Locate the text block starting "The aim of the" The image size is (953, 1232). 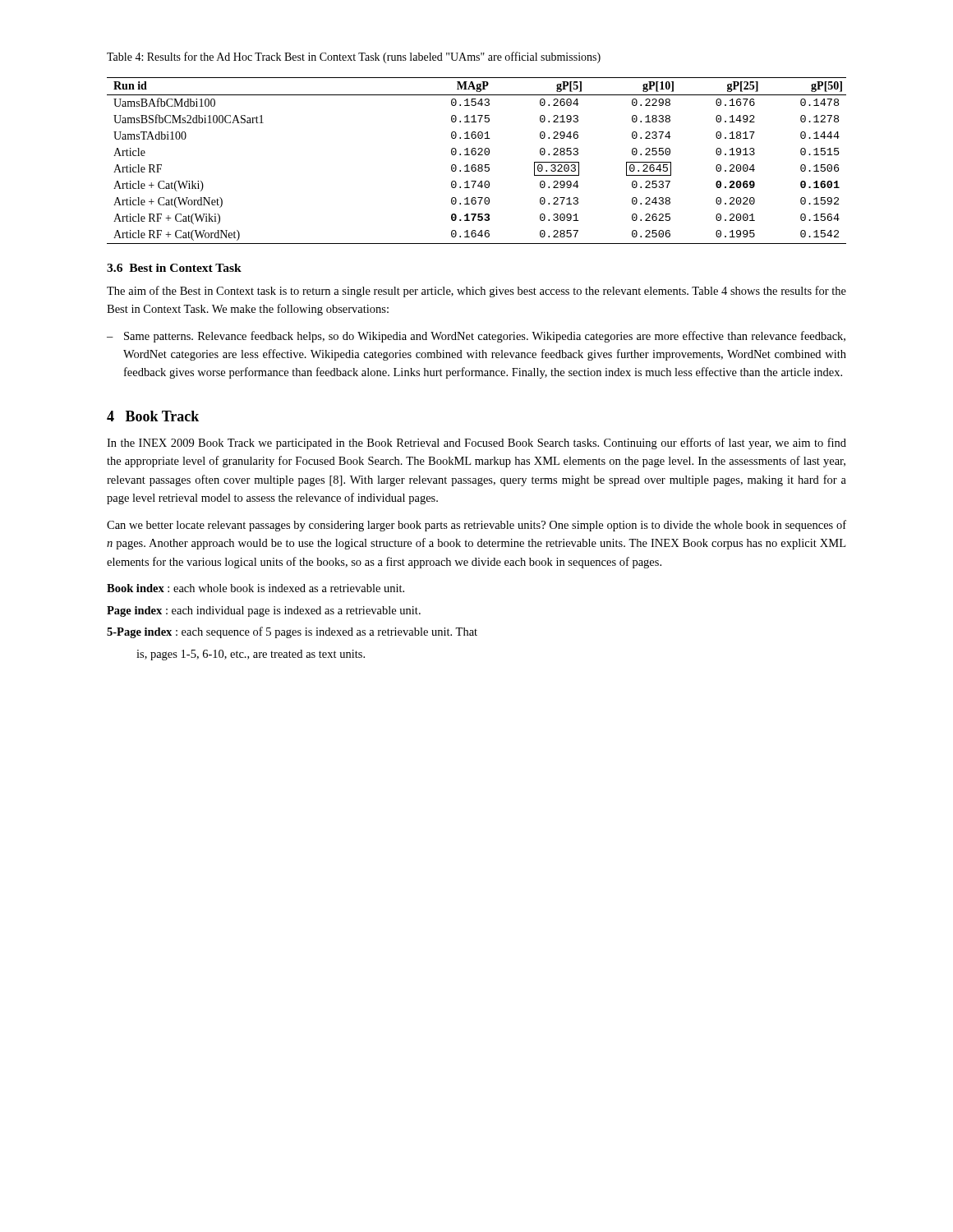pos(476,300)
